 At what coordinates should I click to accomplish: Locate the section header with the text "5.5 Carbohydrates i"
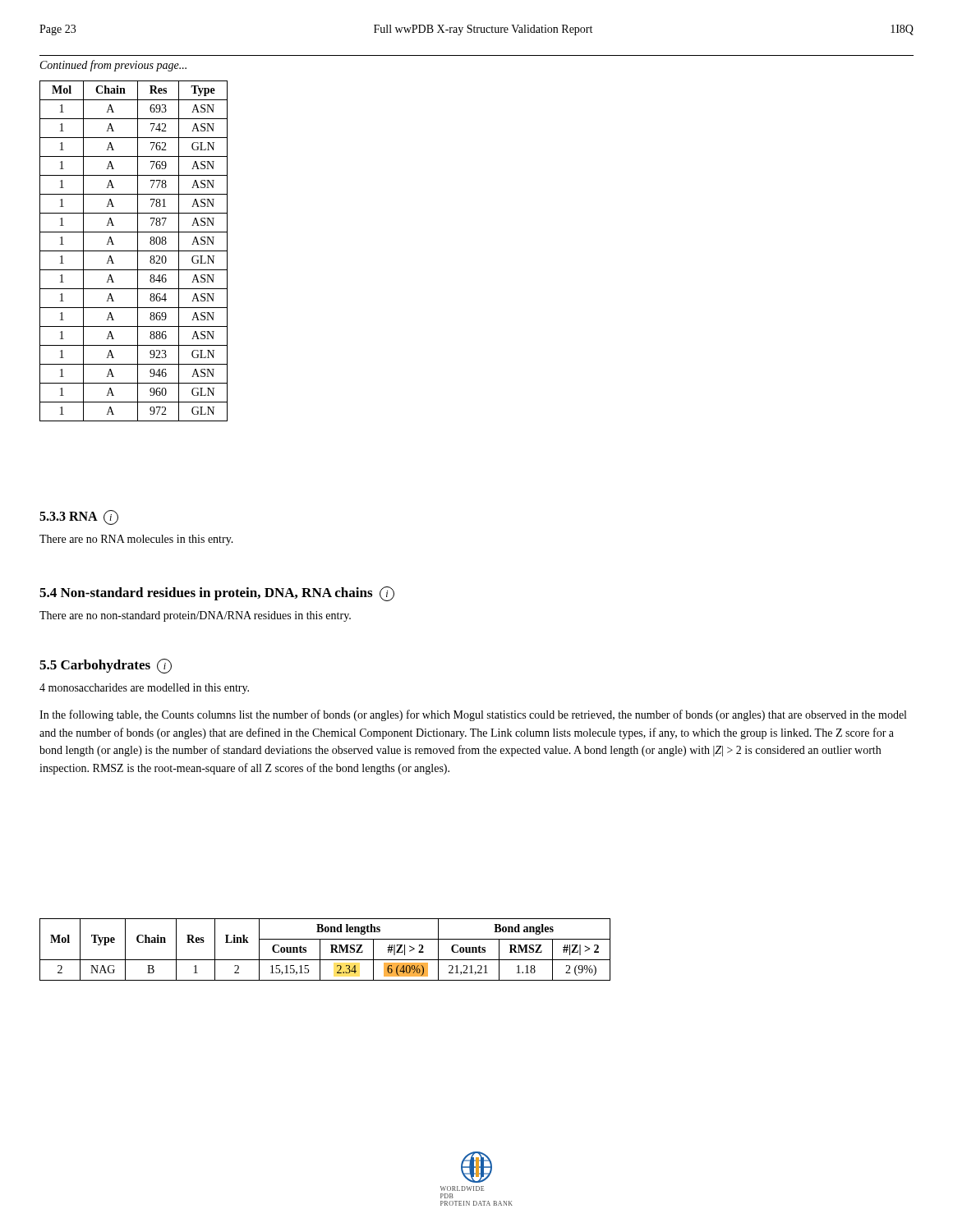coord(106,665)
